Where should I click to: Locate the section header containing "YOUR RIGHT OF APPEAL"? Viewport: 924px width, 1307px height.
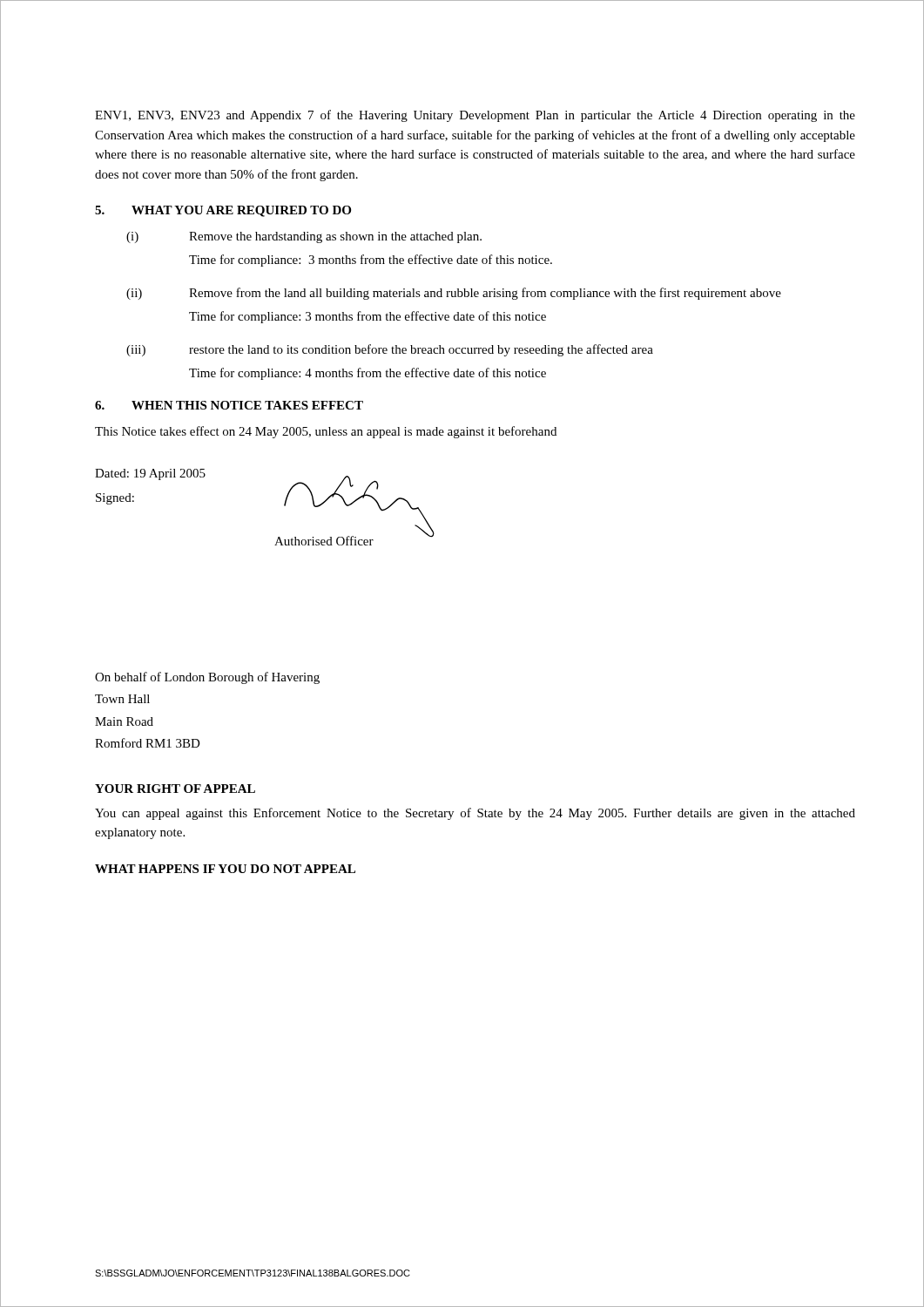click(x=175, y=788)
